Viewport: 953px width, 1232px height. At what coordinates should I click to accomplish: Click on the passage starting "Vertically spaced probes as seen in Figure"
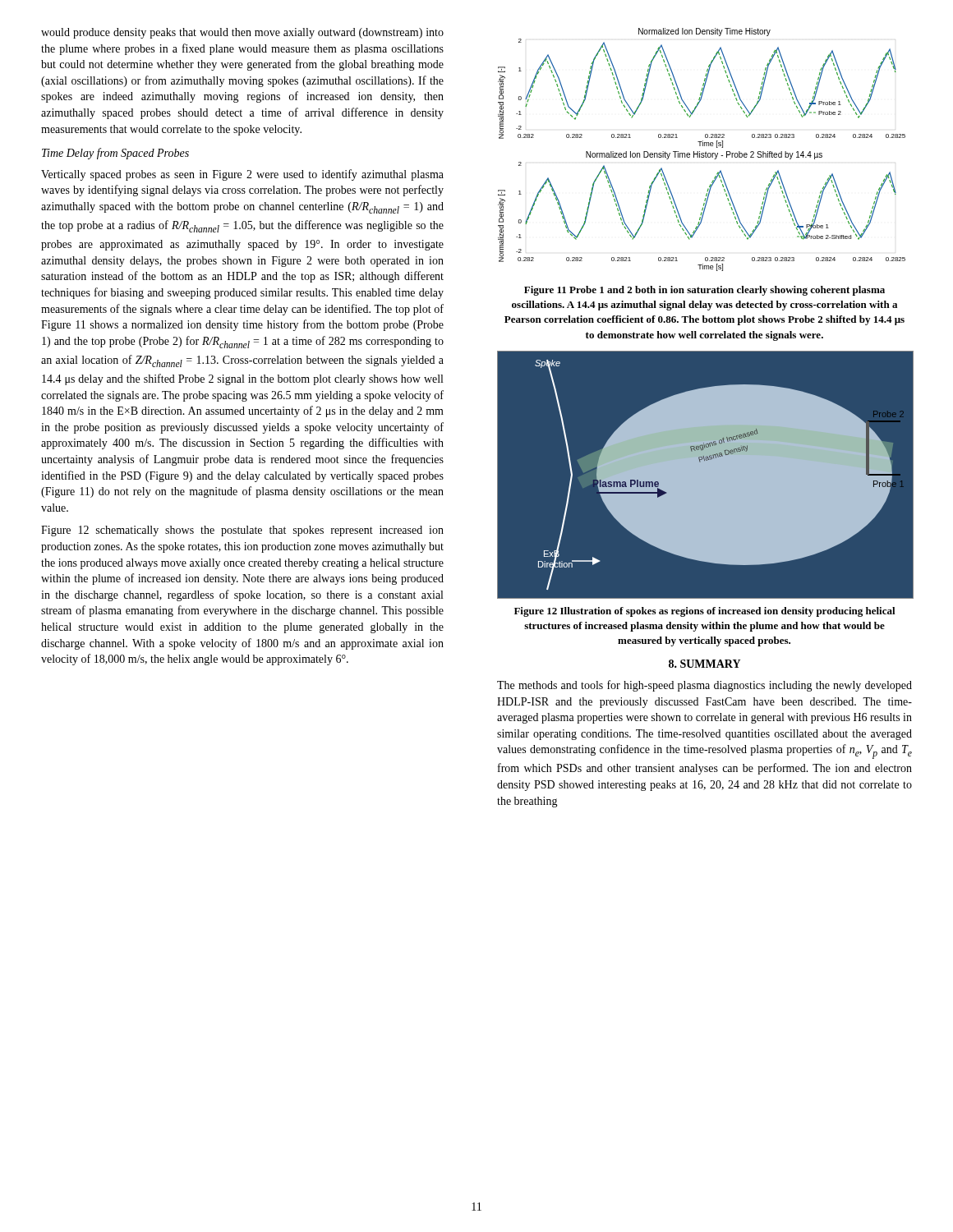point(242,417)
